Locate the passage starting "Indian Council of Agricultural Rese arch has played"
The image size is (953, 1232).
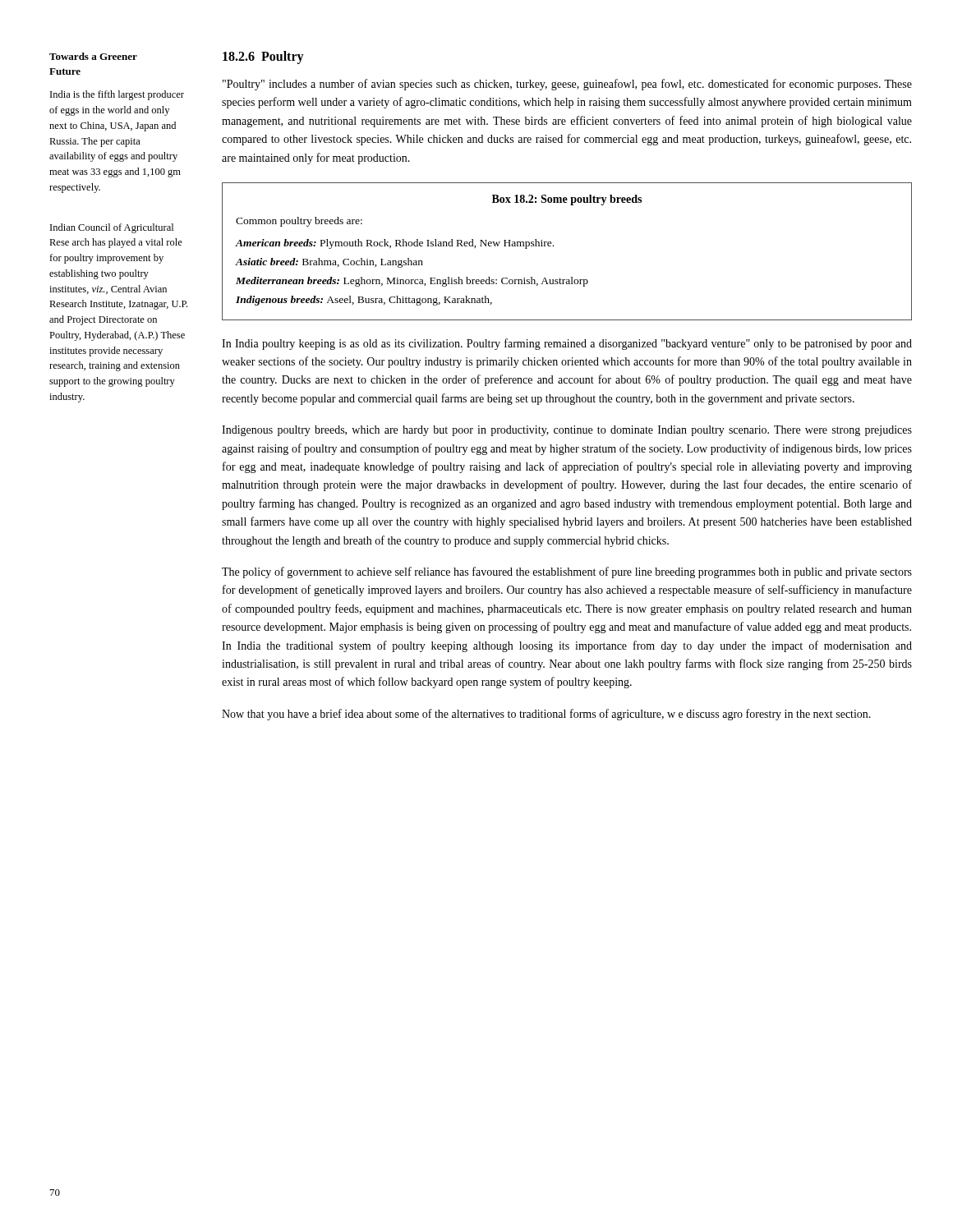(119, 312)
